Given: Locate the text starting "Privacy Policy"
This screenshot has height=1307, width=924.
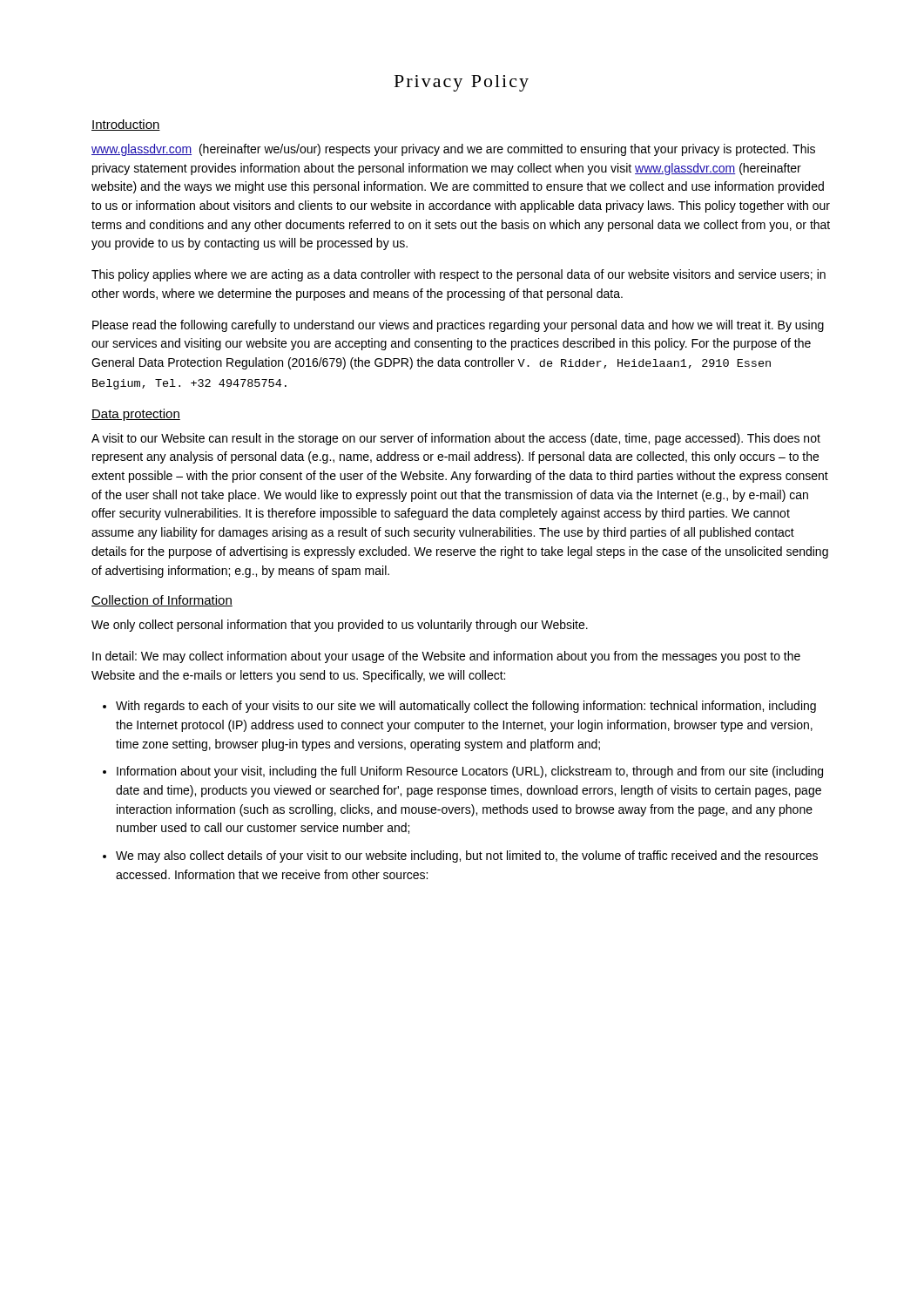Looking at the screenshot, I should 462,81.
